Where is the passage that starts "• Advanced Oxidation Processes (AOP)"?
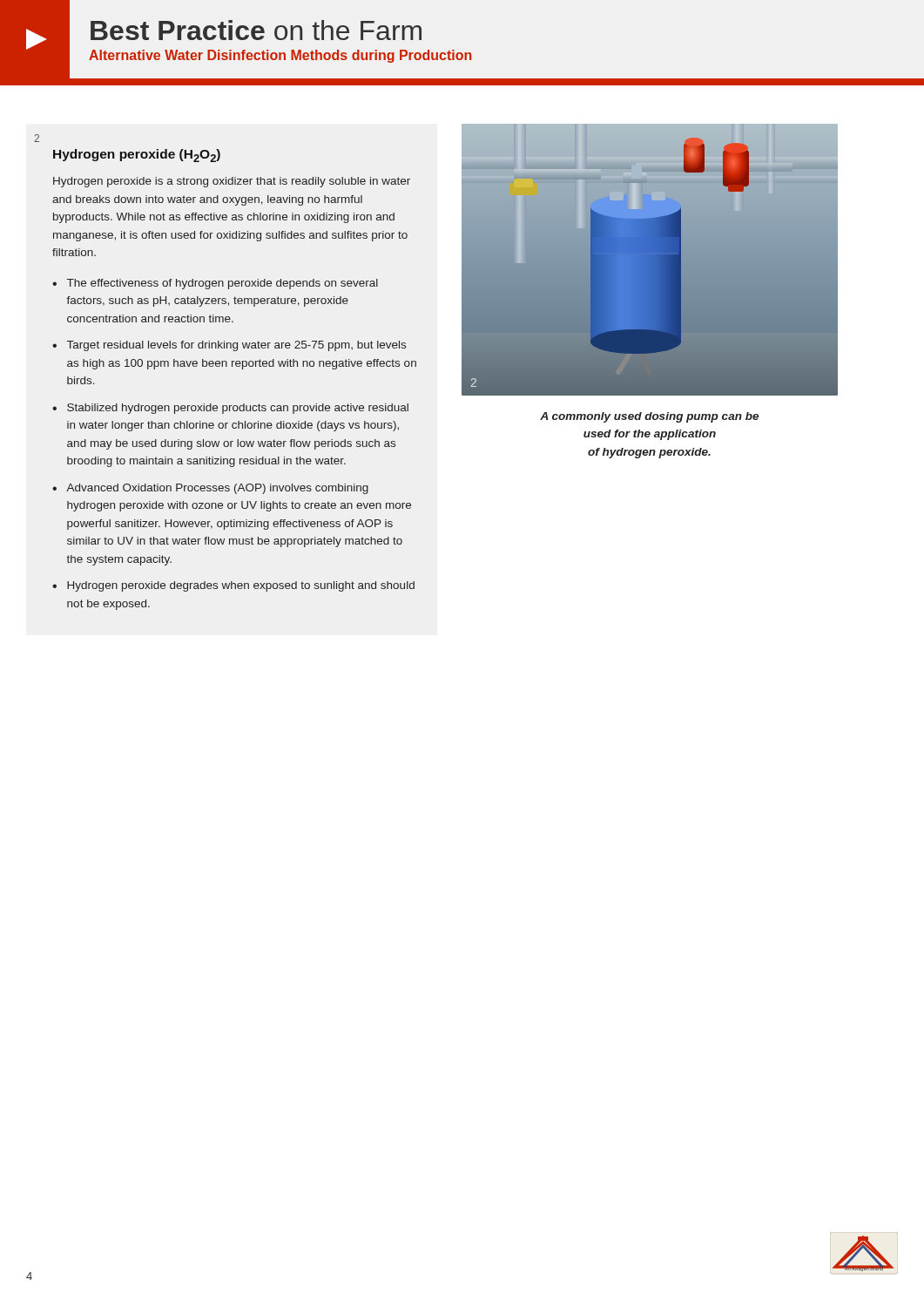This screenshot has width=924, height=1307. 235,524
